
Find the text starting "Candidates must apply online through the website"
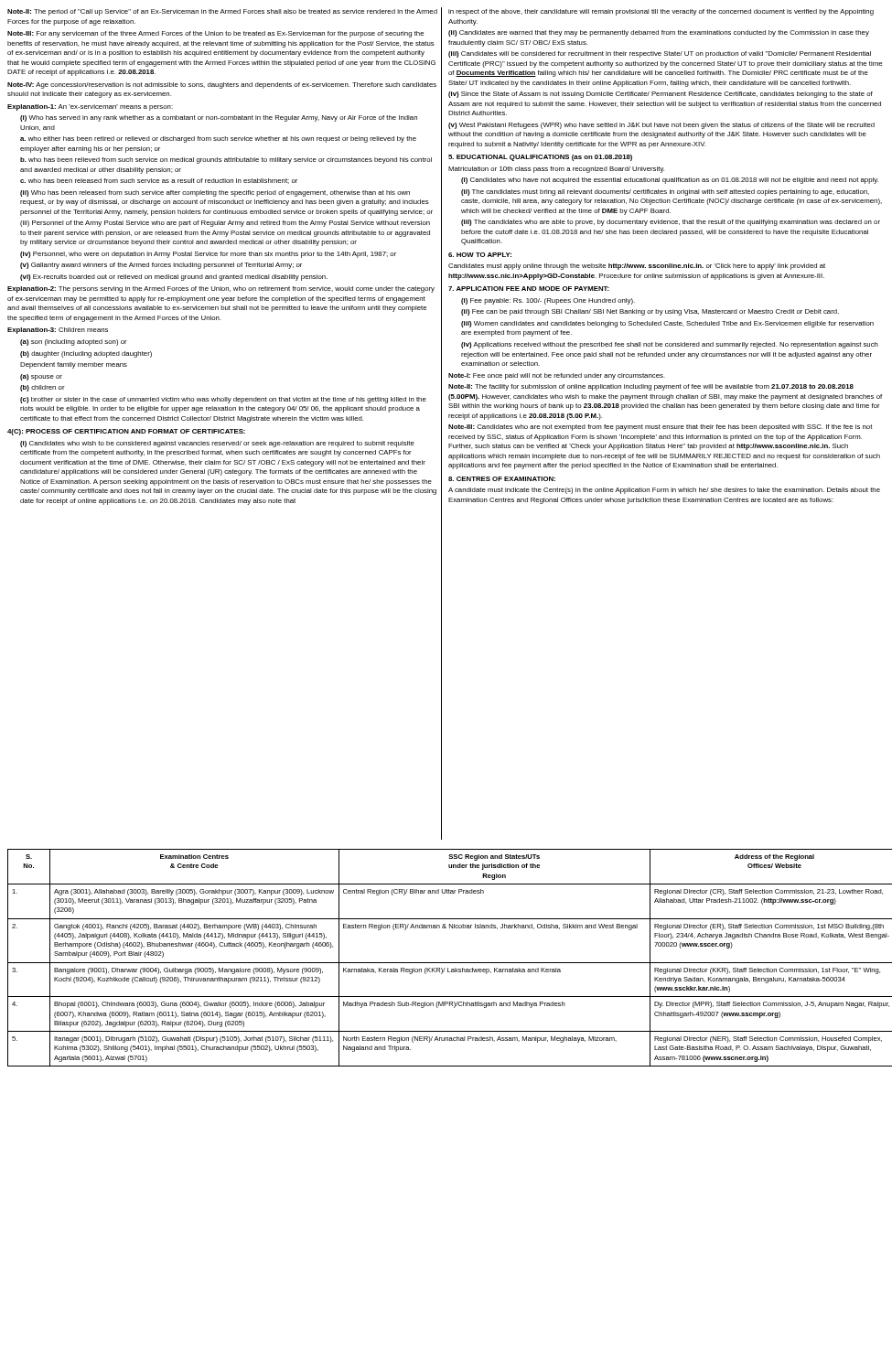[666, 272]
